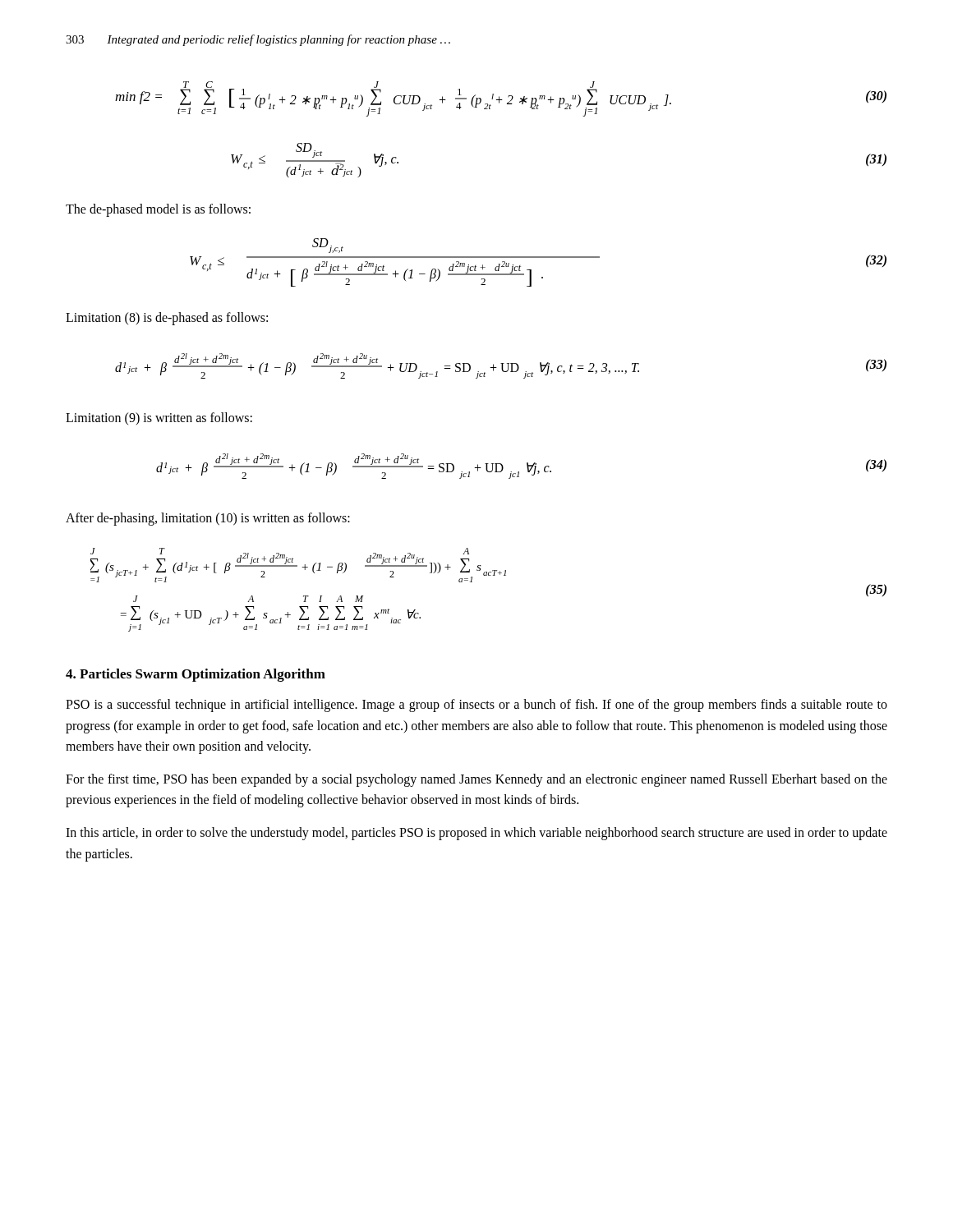This screenshot has width=953, height=1232.
Task: Select the text block starting "W c,t ≤ SD jct (d 1 jct"
Action: click(x=319, y=161)
